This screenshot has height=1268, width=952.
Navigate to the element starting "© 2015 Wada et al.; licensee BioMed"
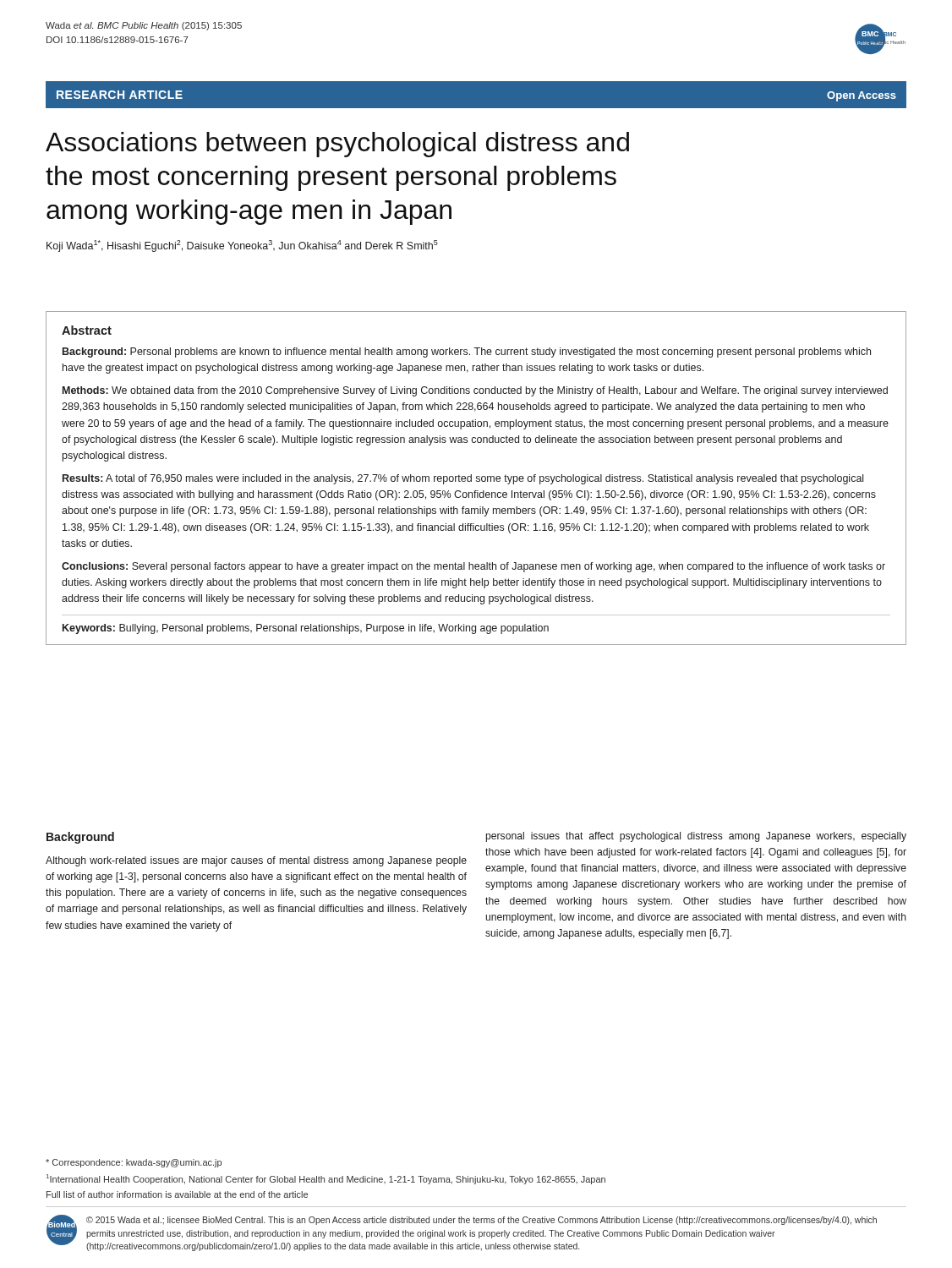point(482,1233)
